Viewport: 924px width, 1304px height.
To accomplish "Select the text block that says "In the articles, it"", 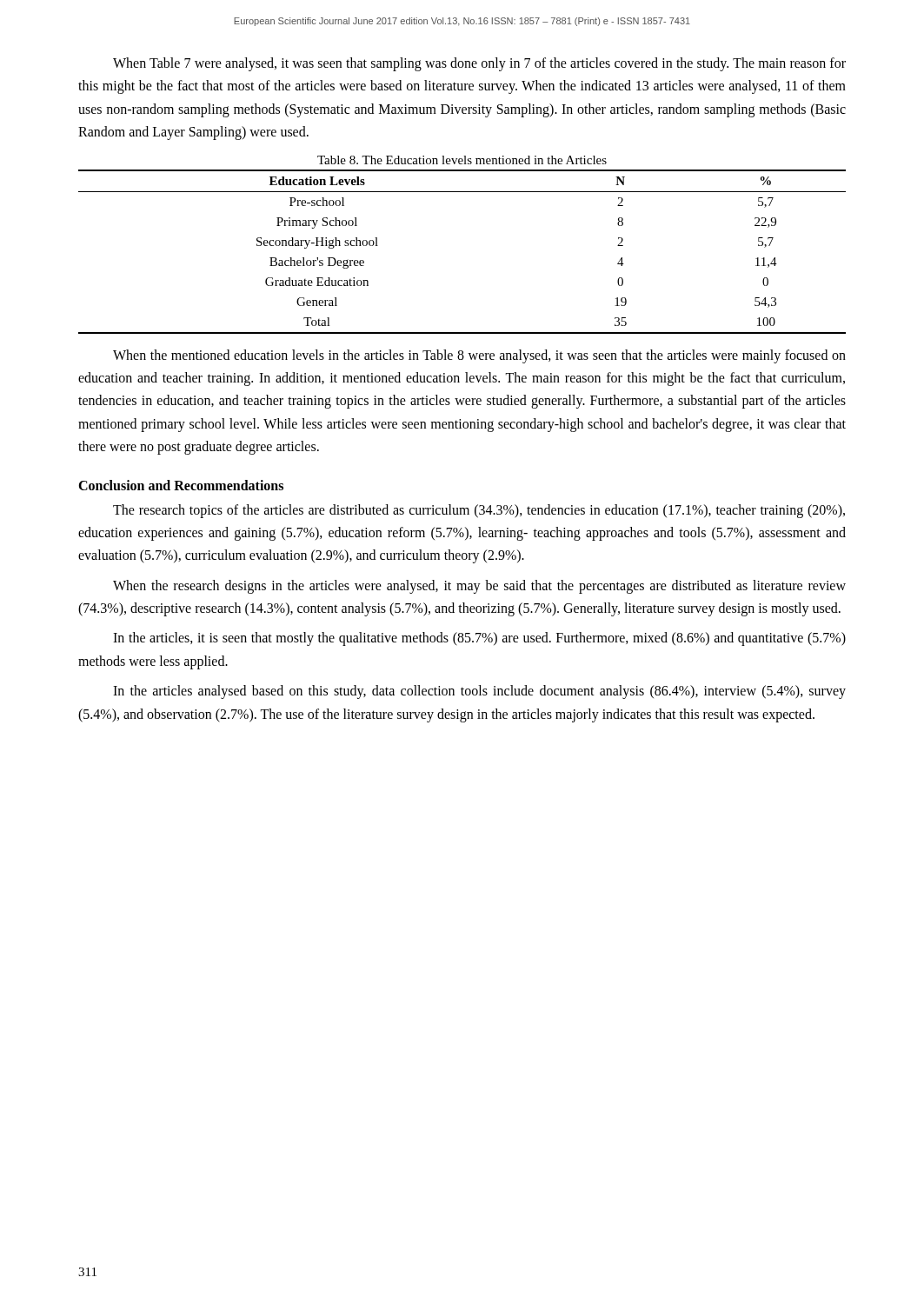I will 462,650.
